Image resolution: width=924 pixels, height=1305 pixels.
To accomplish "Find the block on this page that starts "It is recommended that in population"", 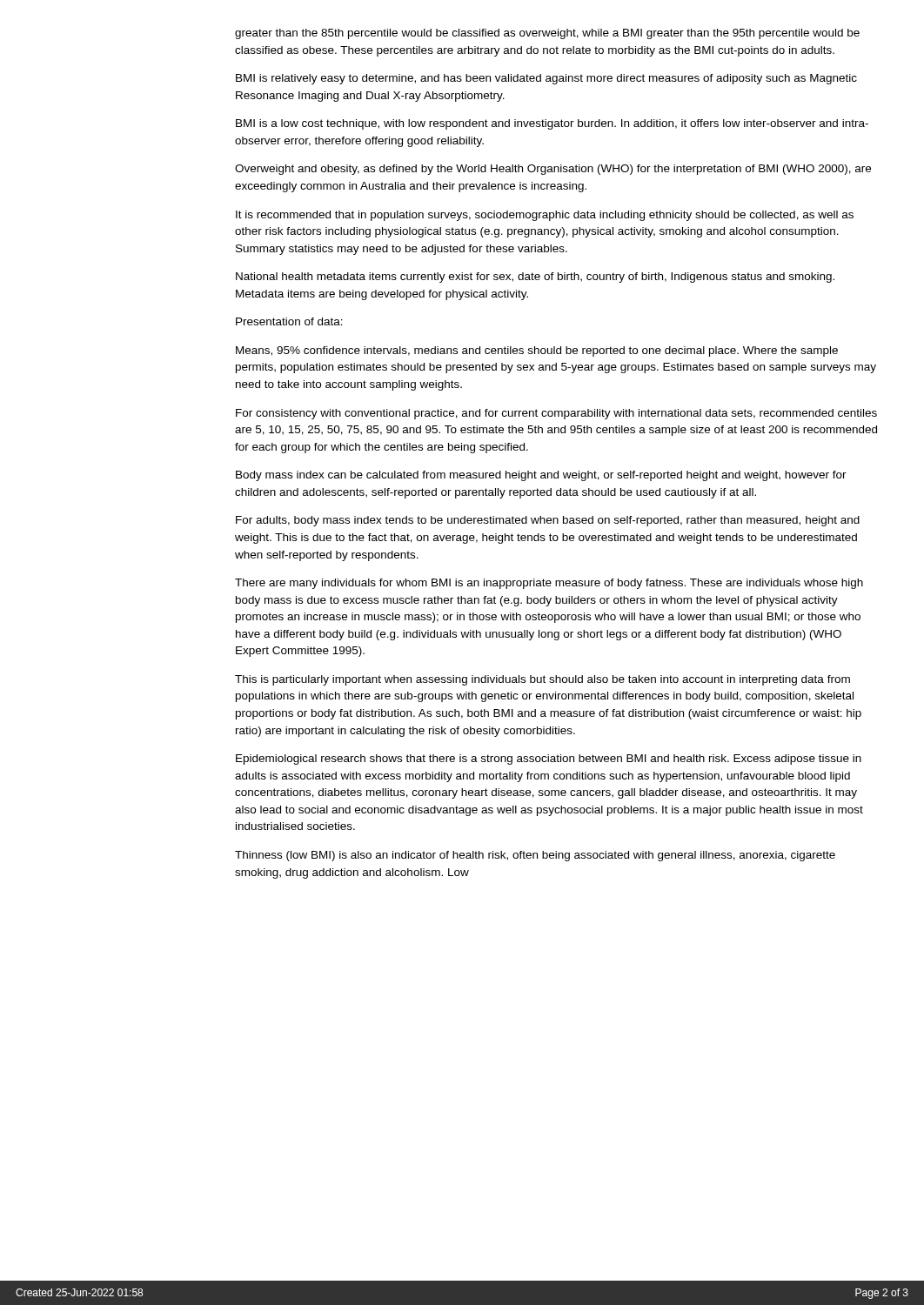I will (544, 231).
